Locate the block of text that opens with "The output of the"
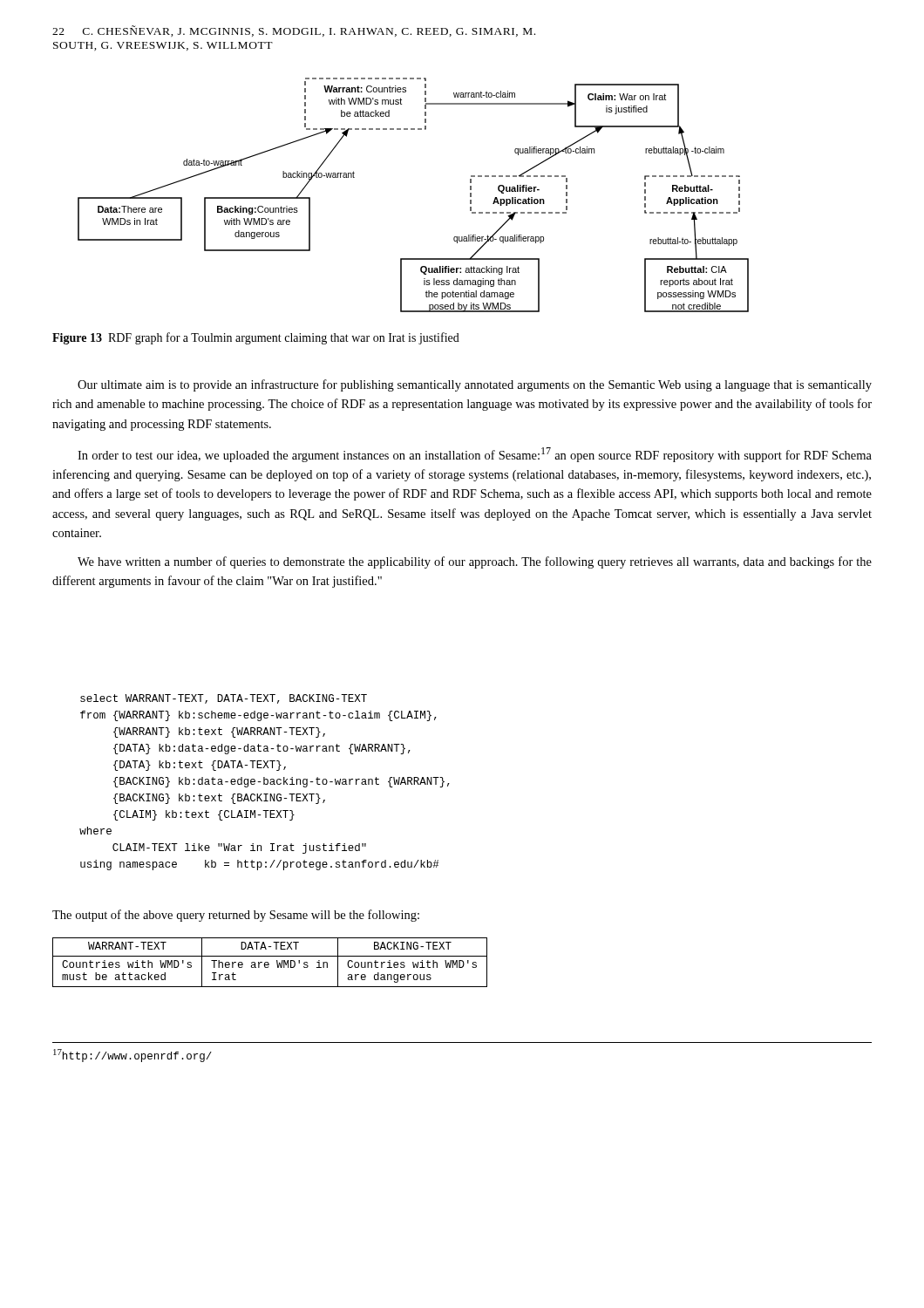 tap(236, 915)
